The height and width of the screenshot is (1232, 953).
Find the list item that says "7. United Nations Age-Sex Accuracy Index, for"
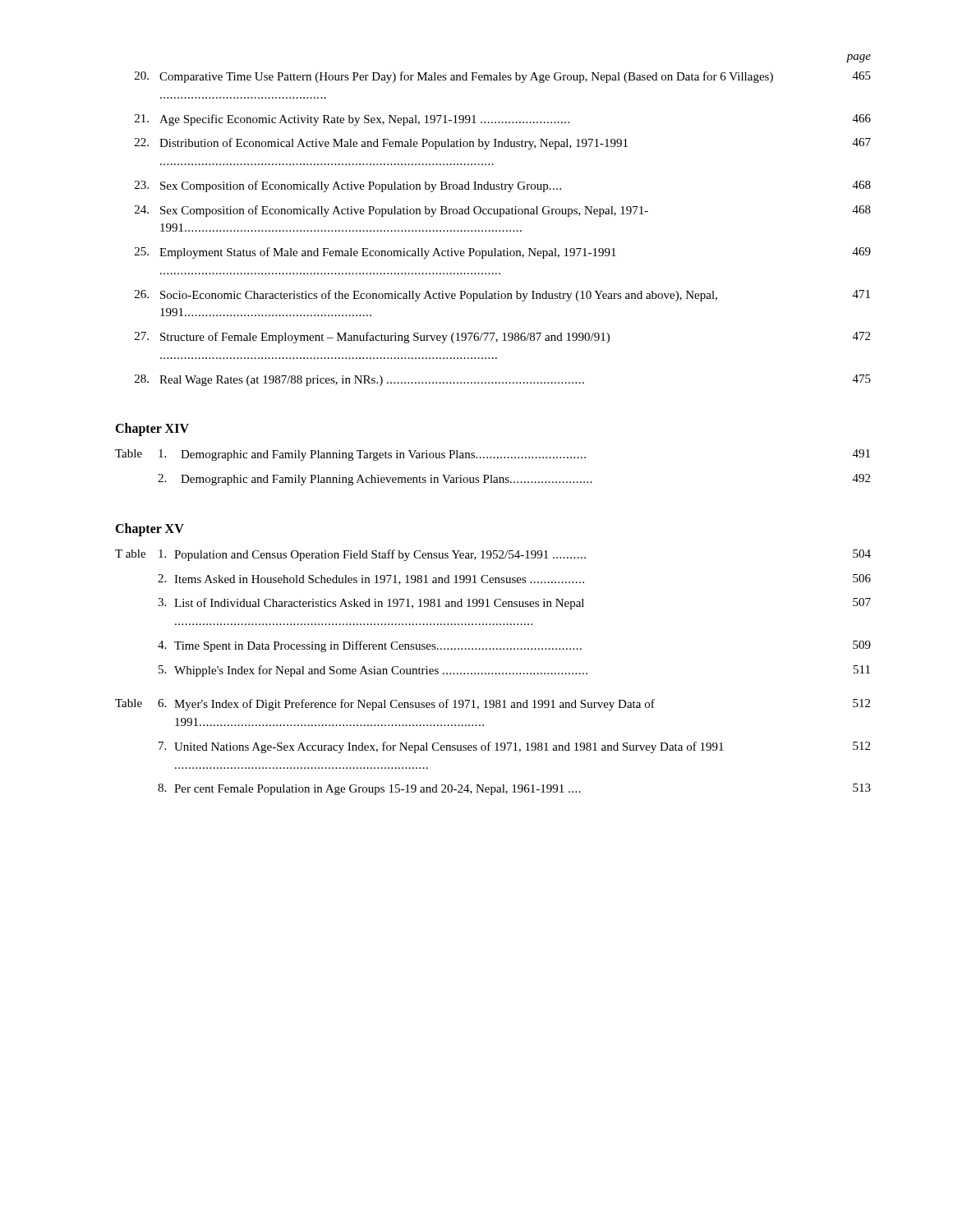[493, 756]
